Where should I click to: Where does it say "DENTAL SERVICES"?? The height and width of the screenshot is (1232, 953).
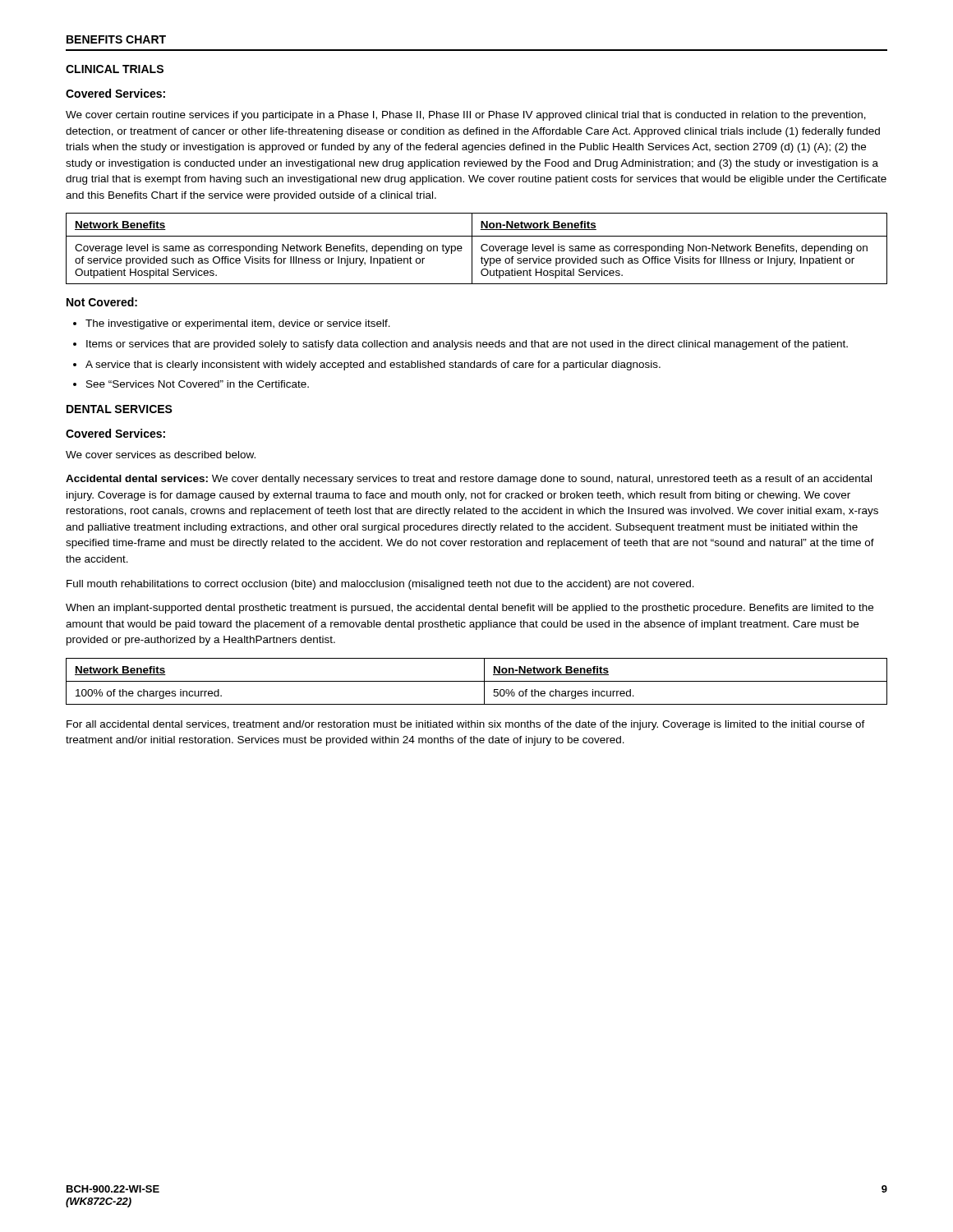point(119,409)
